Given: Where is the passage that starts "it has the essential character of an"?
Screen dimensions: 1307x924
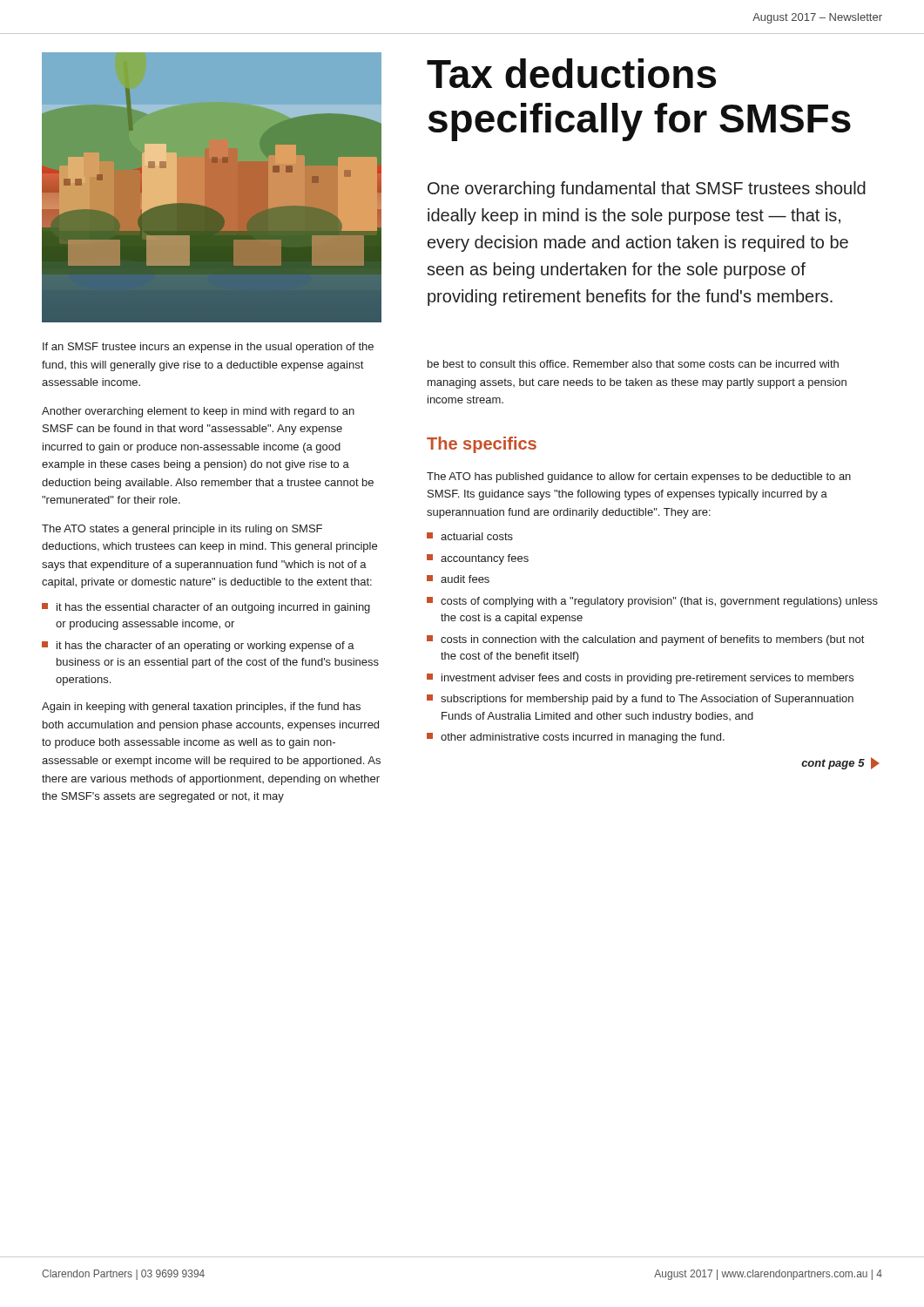Looking at the screenshot, I should (212, 615).
